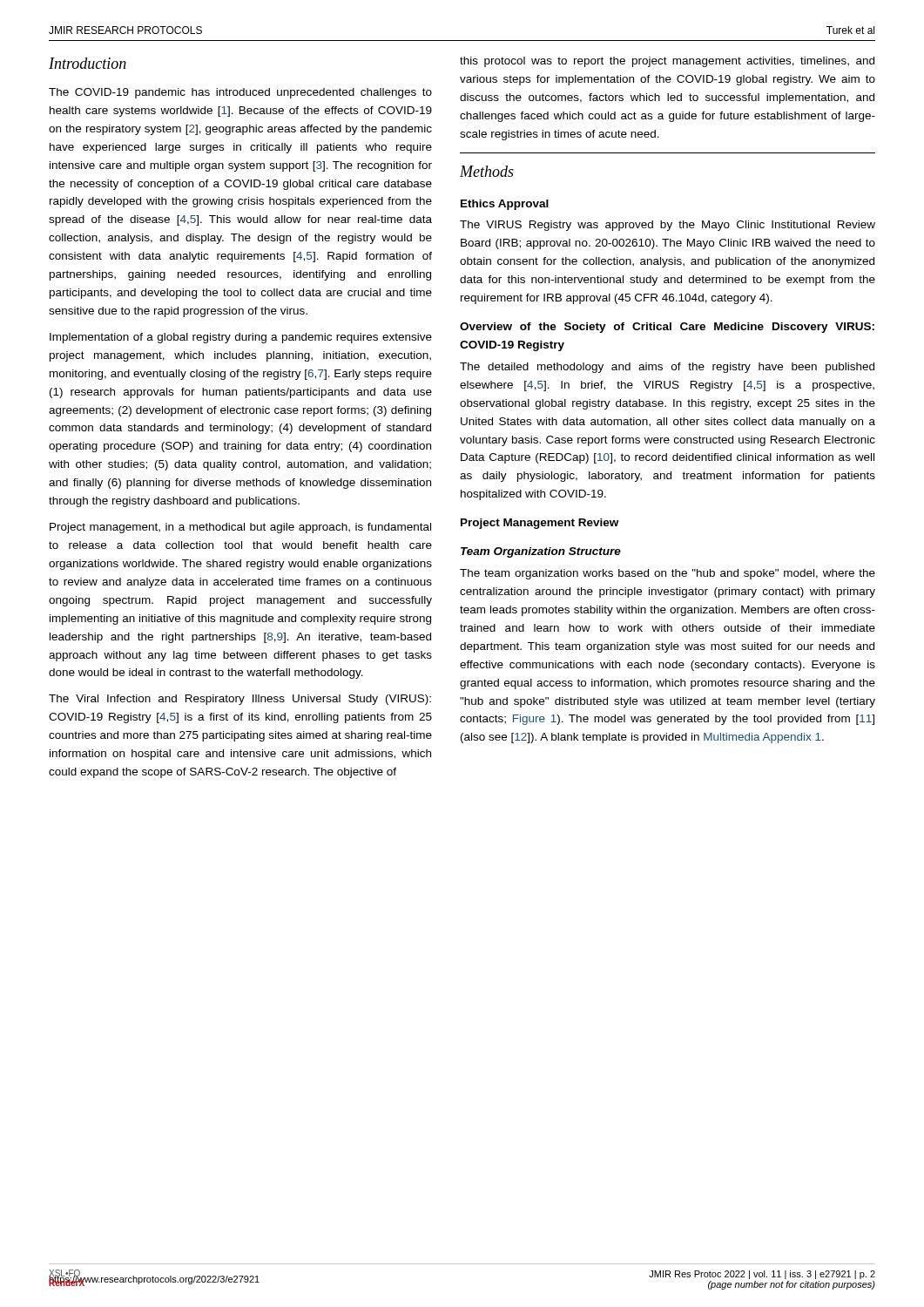The image size is (924, 1307).
Task: Find the region starting "The team organization works based on"
Action: tap(667, 656)
